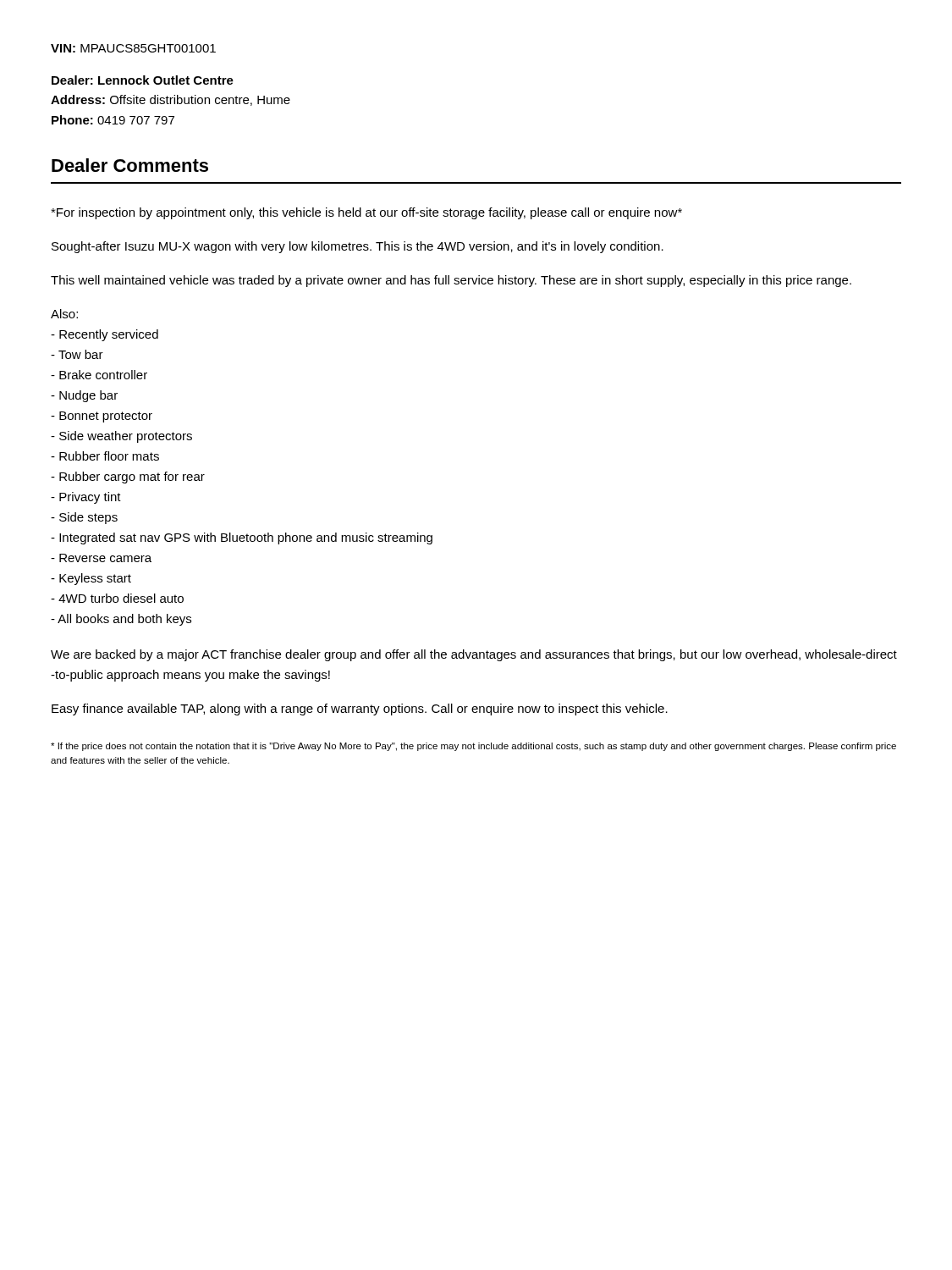Point to the block beginning "Sought-after Isuzu MU-X"
Screen dimensions: 1270x952
[x=357, y=246]
